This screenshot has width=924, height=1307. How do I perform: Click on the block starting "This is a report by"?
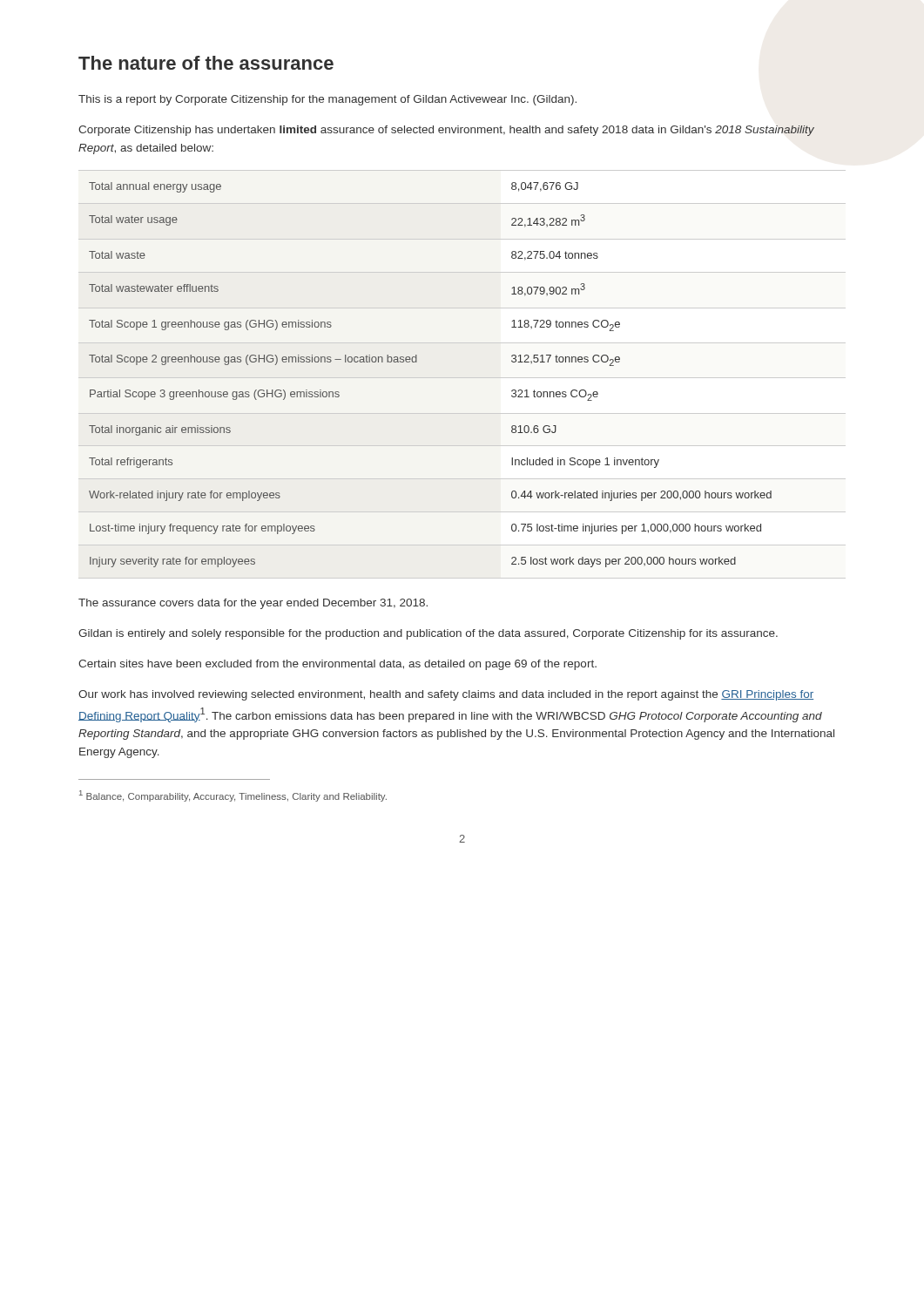coord(462,100)
